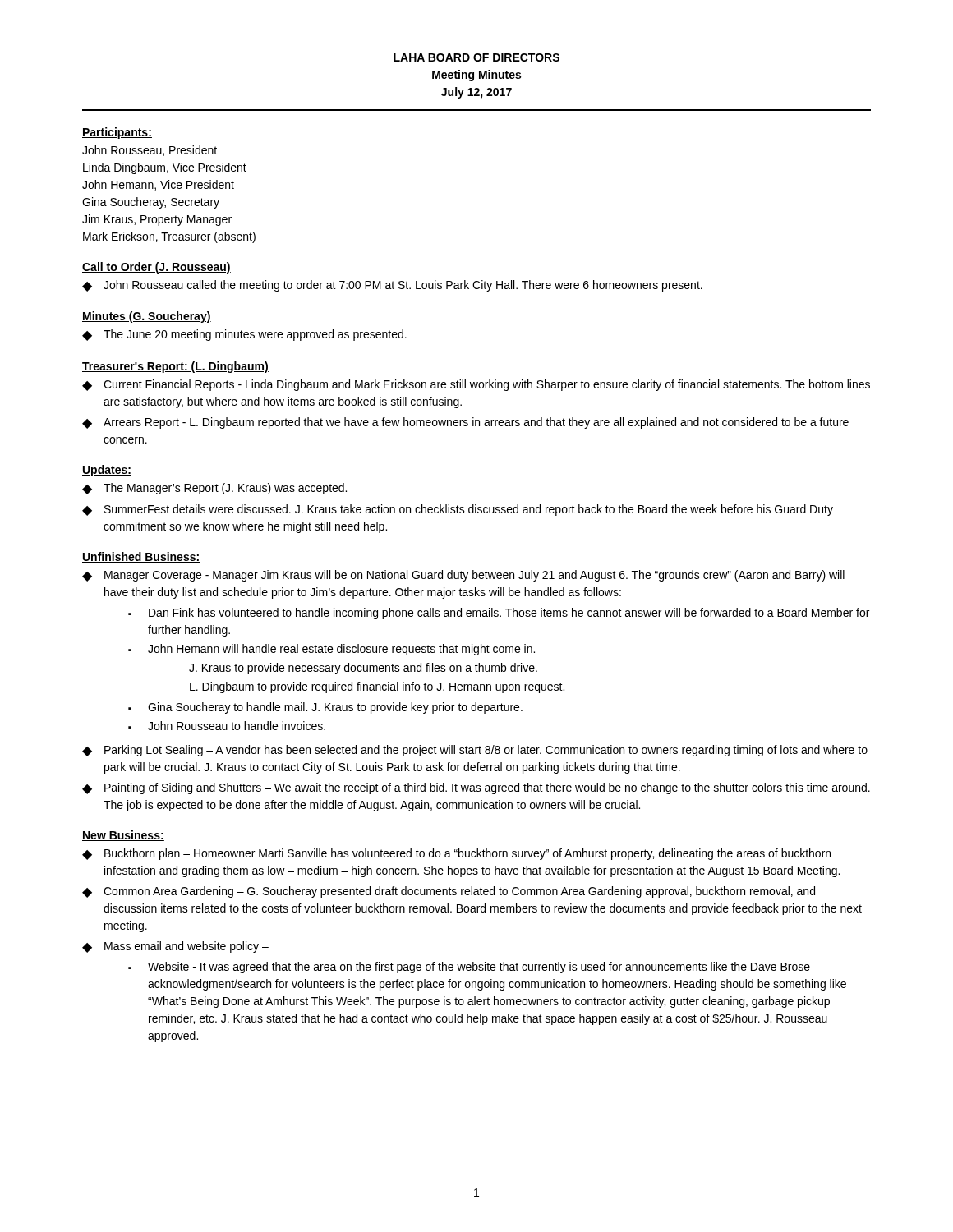Point to the element starting "◆ Mass email and website policy –"
The width and height of the screenshot is (953, 1232).
pyautogui.click(x=476, y=993)
